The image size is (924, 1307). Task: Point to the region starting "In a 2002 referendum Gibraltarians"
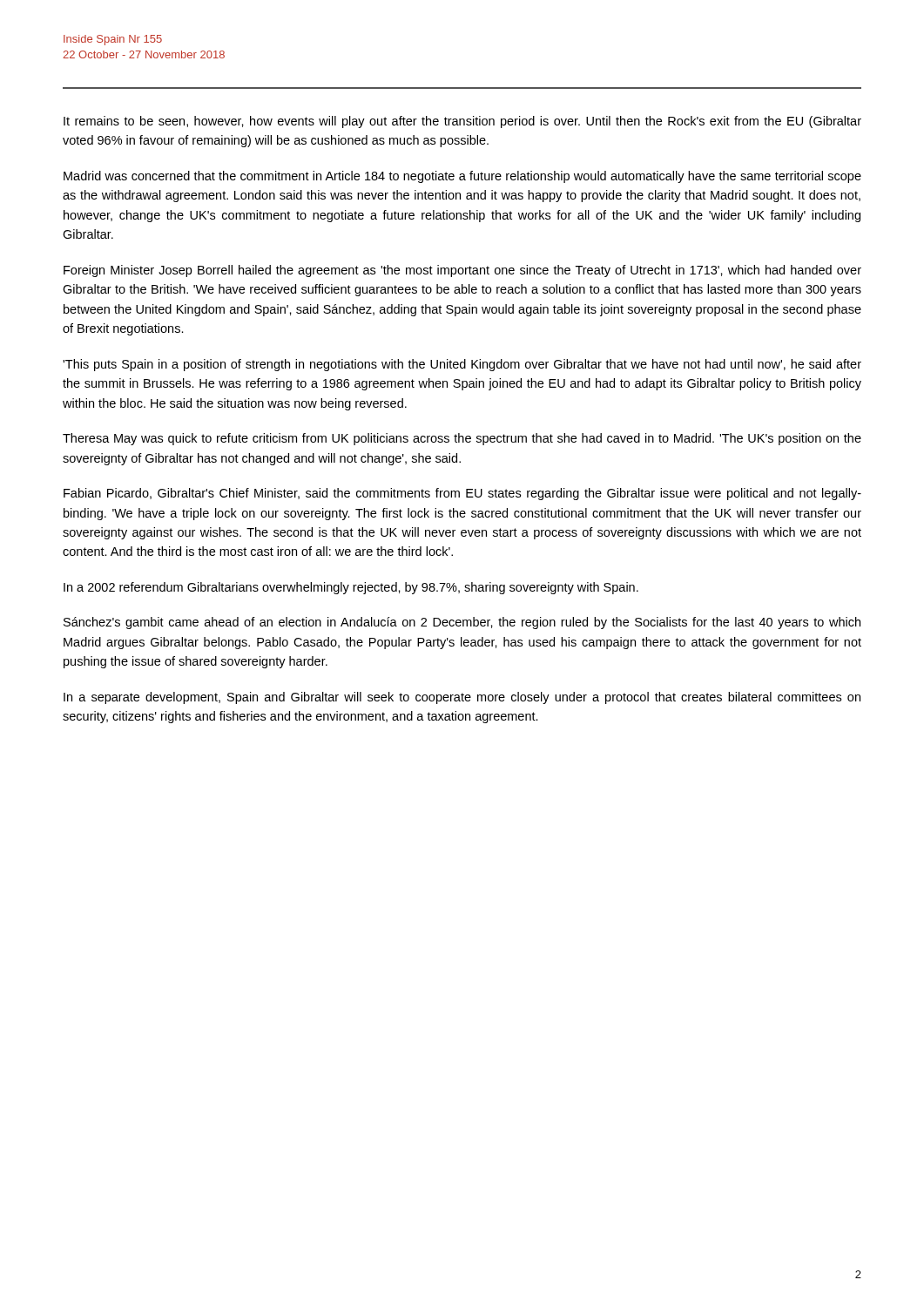click(462, 587)
